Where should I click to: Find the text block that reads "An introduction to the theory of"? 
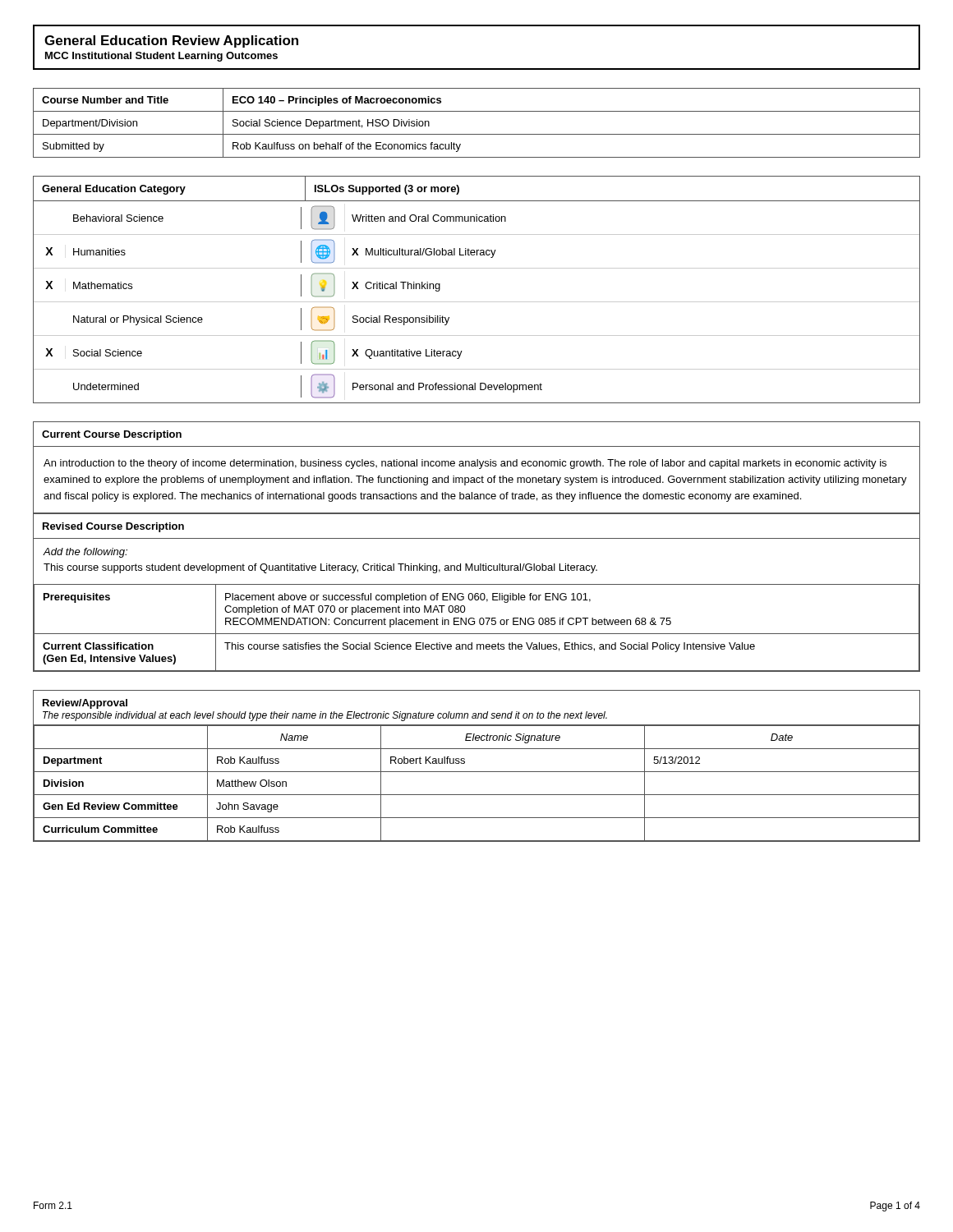(x=475, y=479)
